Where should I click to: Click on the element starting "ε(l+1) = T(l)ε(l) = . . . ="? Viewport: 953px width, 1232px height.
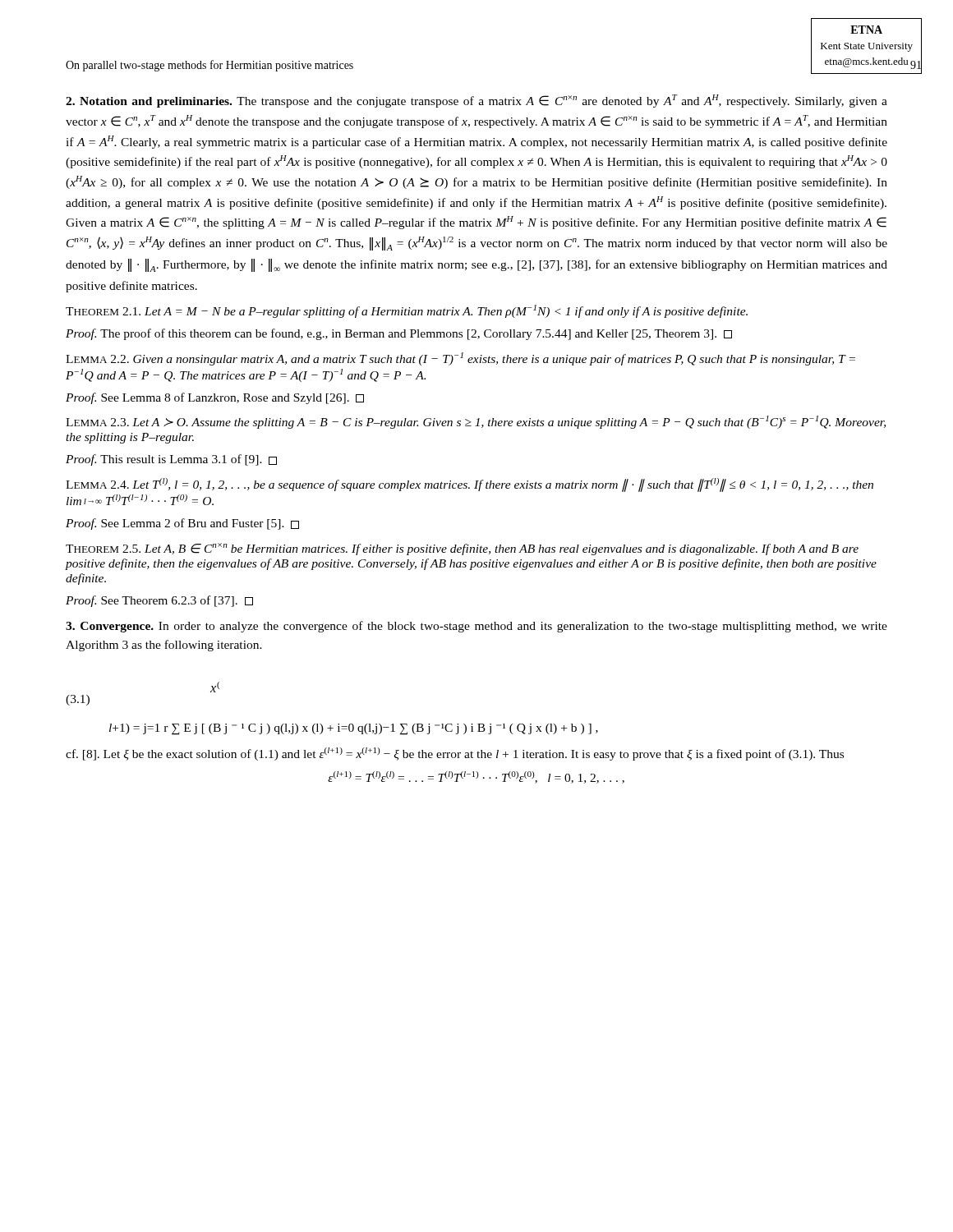point(476,777)
